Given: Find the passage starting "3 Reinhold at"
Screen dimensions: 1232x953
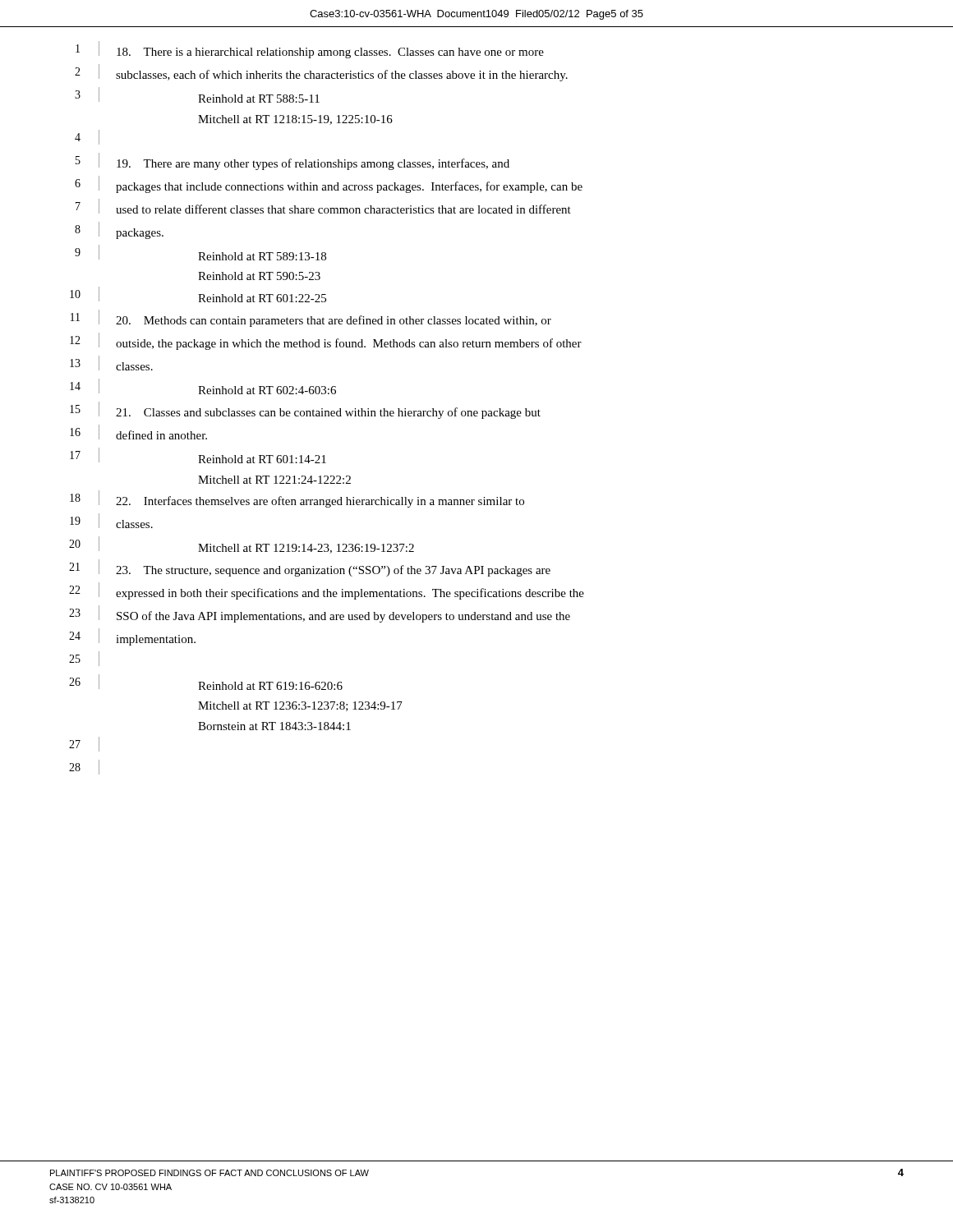Looking at the screenshot, I should click(197, 95).
